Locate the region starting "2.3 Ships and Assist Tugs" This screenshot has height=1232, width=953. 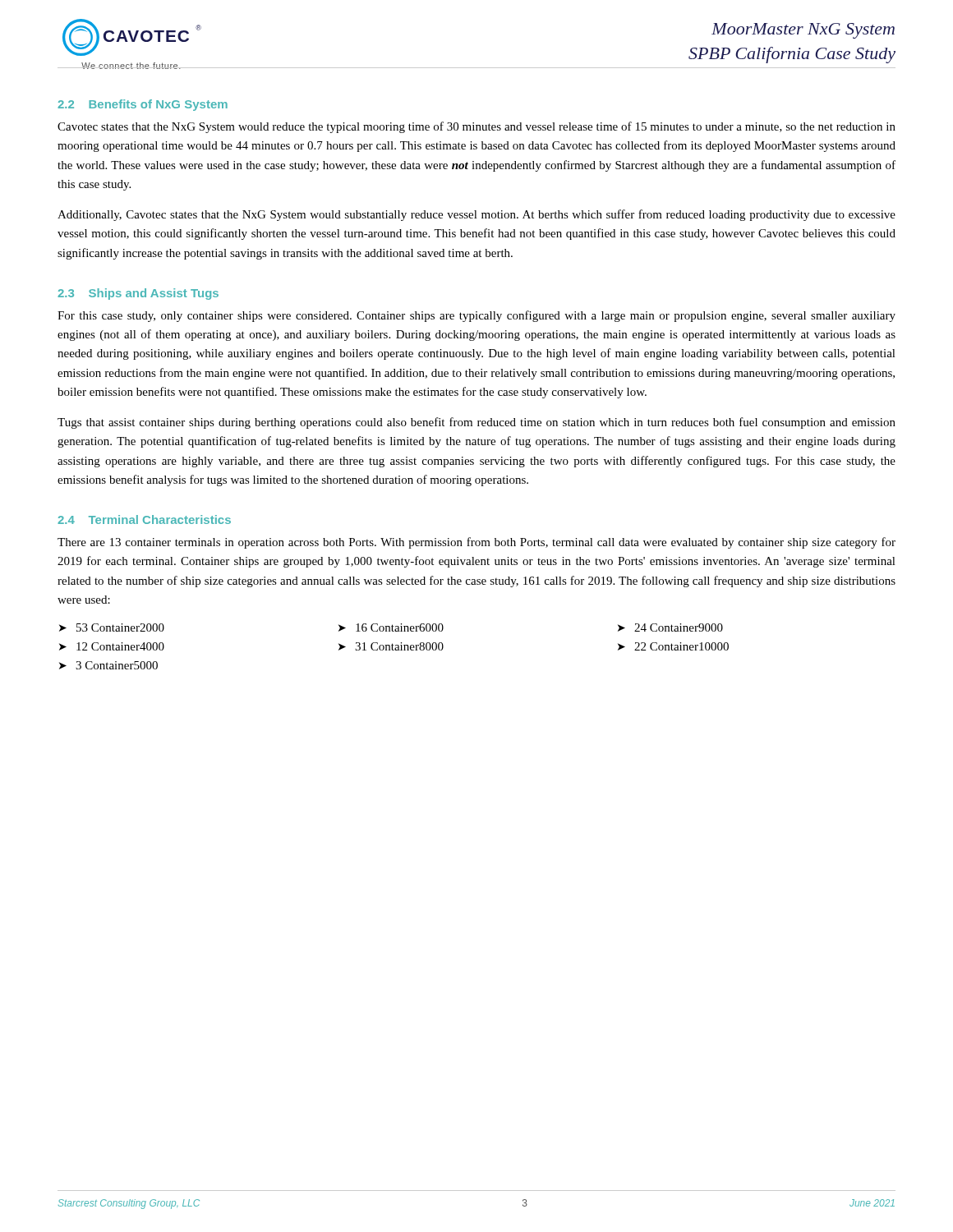click(x=138, y=293)
